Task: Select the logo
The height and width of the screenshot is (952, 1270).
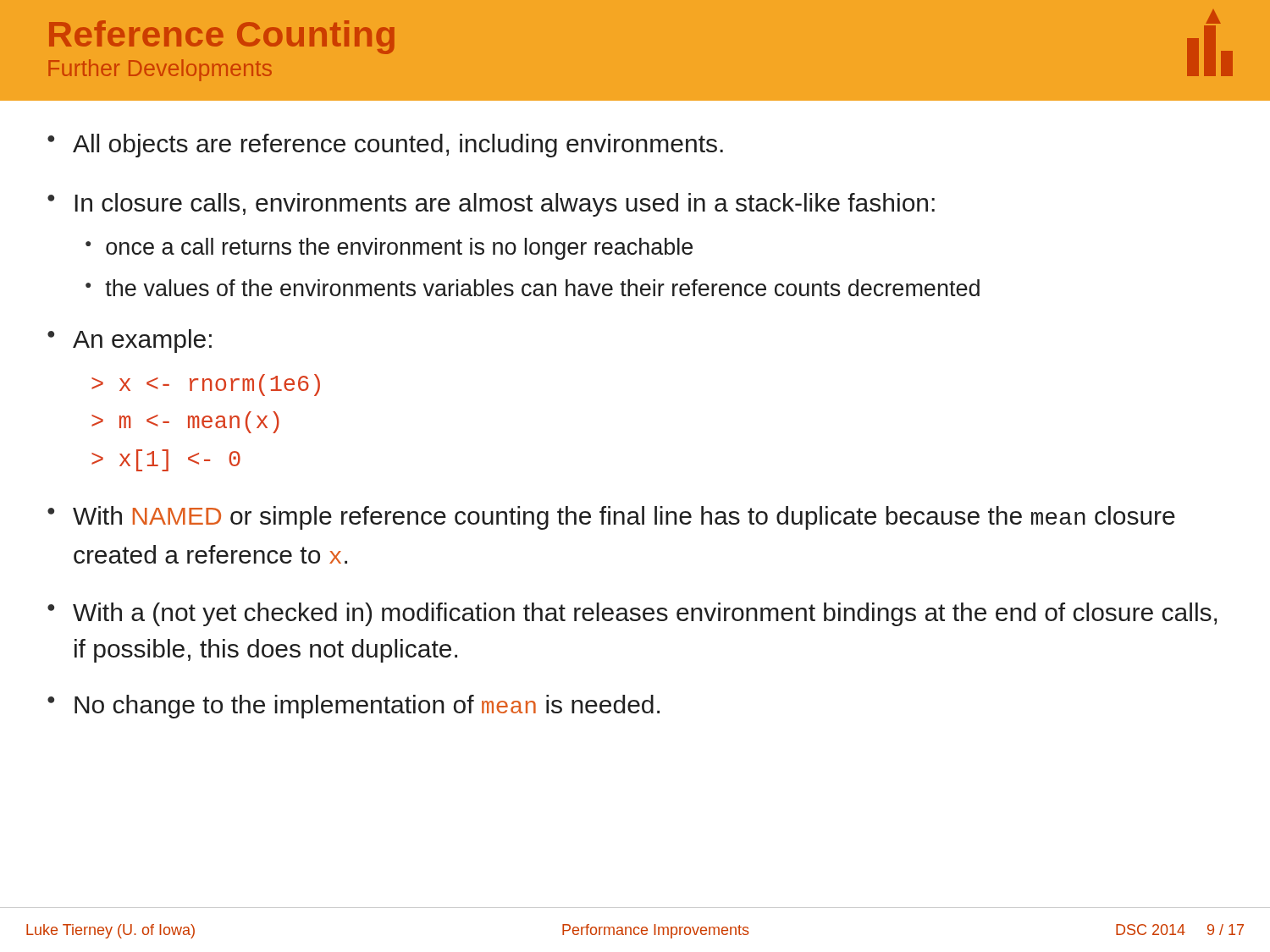Action: pyautogui.click(x=1213, y=46)
